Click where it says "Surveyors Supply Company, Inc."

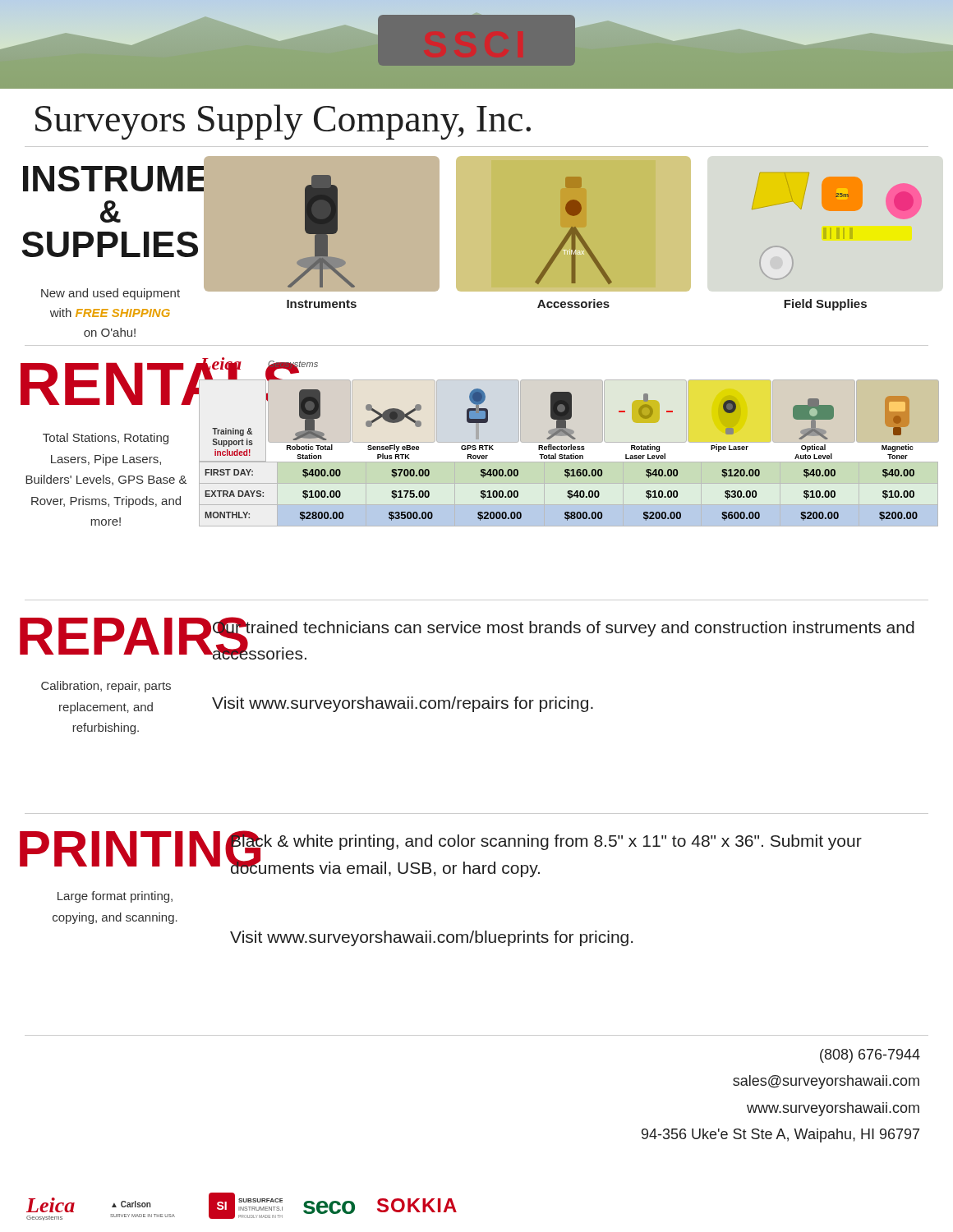[x=283, y=119]
